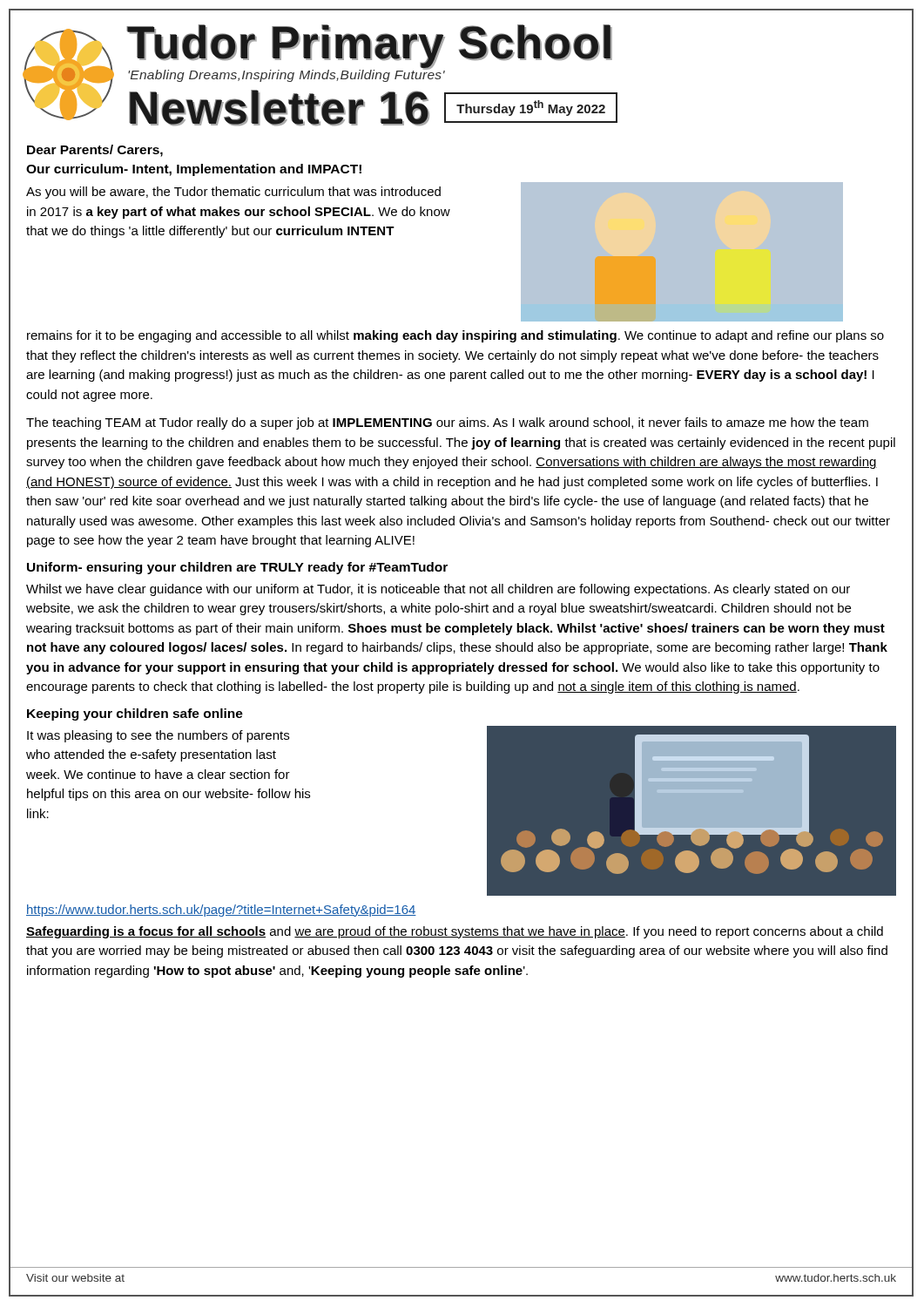Point to the text block starting "As you will be aware,"

(x=240, y=212)
